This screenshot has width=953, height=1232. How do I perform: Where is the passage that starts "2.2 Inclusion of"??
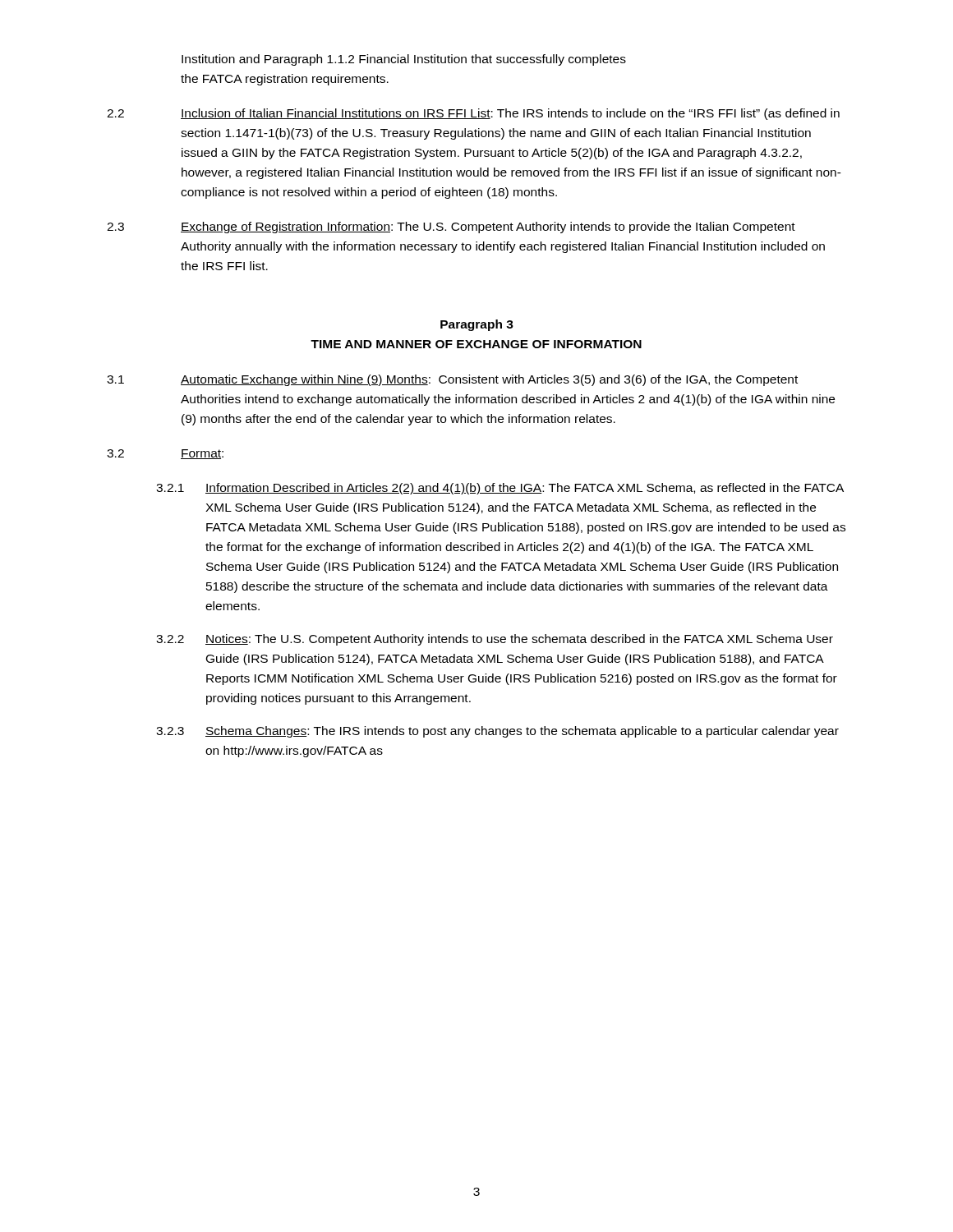point(476,153)
